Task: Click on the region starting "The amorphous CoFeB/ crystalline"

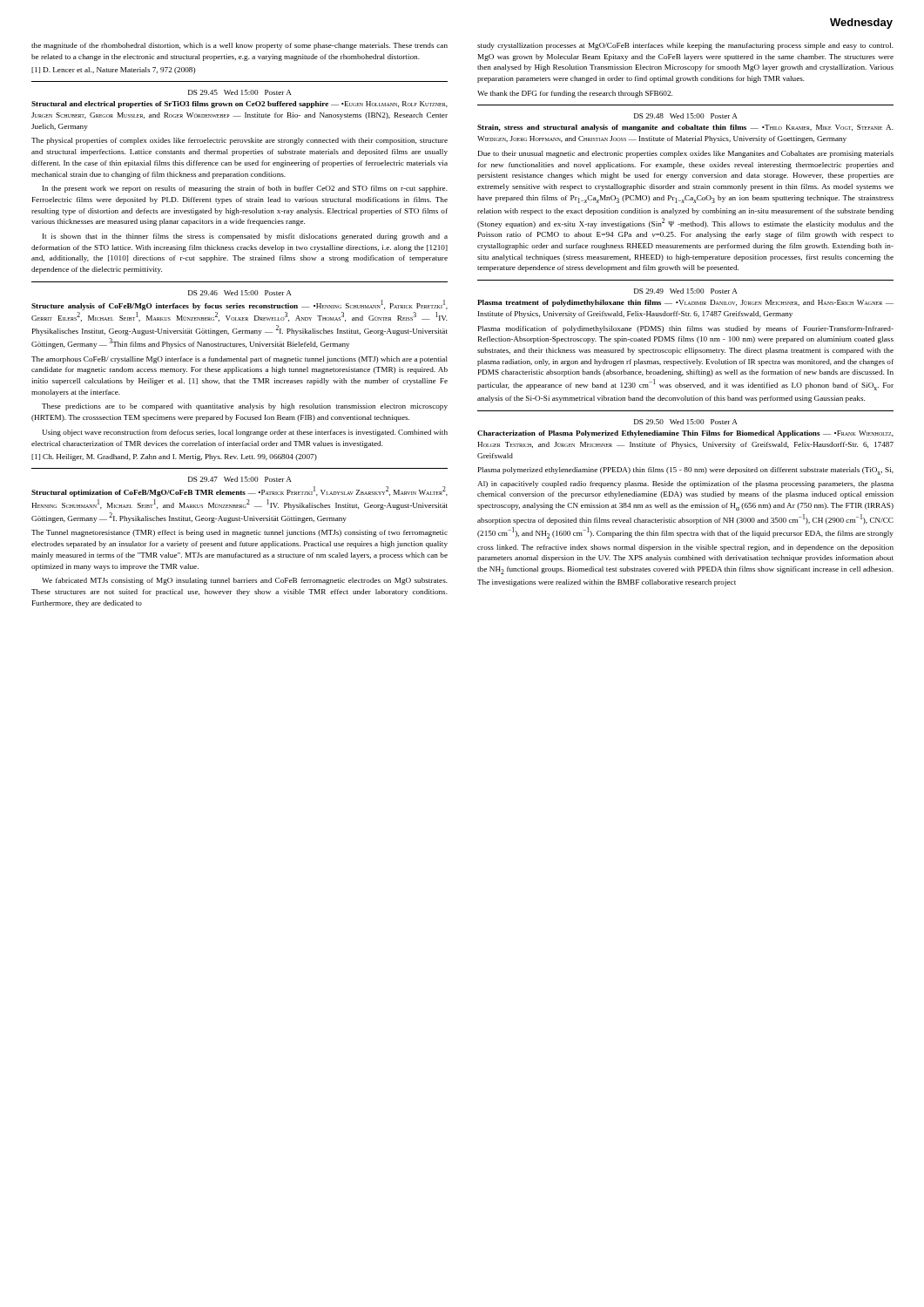Action: tap(239, 401)
